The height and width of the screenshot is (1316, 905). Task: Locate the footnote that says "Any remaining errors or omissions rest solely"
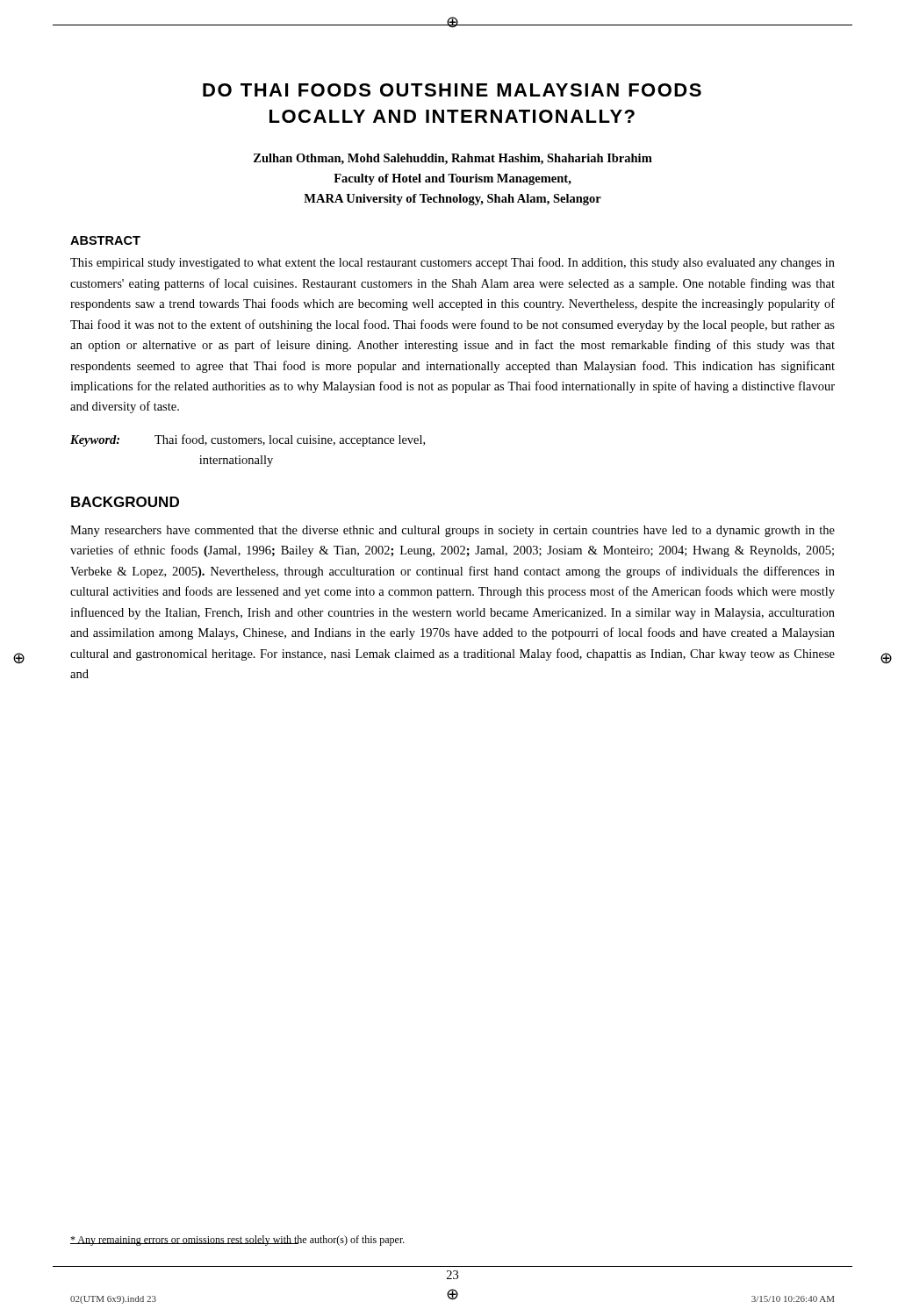(x=238, y=1239)
